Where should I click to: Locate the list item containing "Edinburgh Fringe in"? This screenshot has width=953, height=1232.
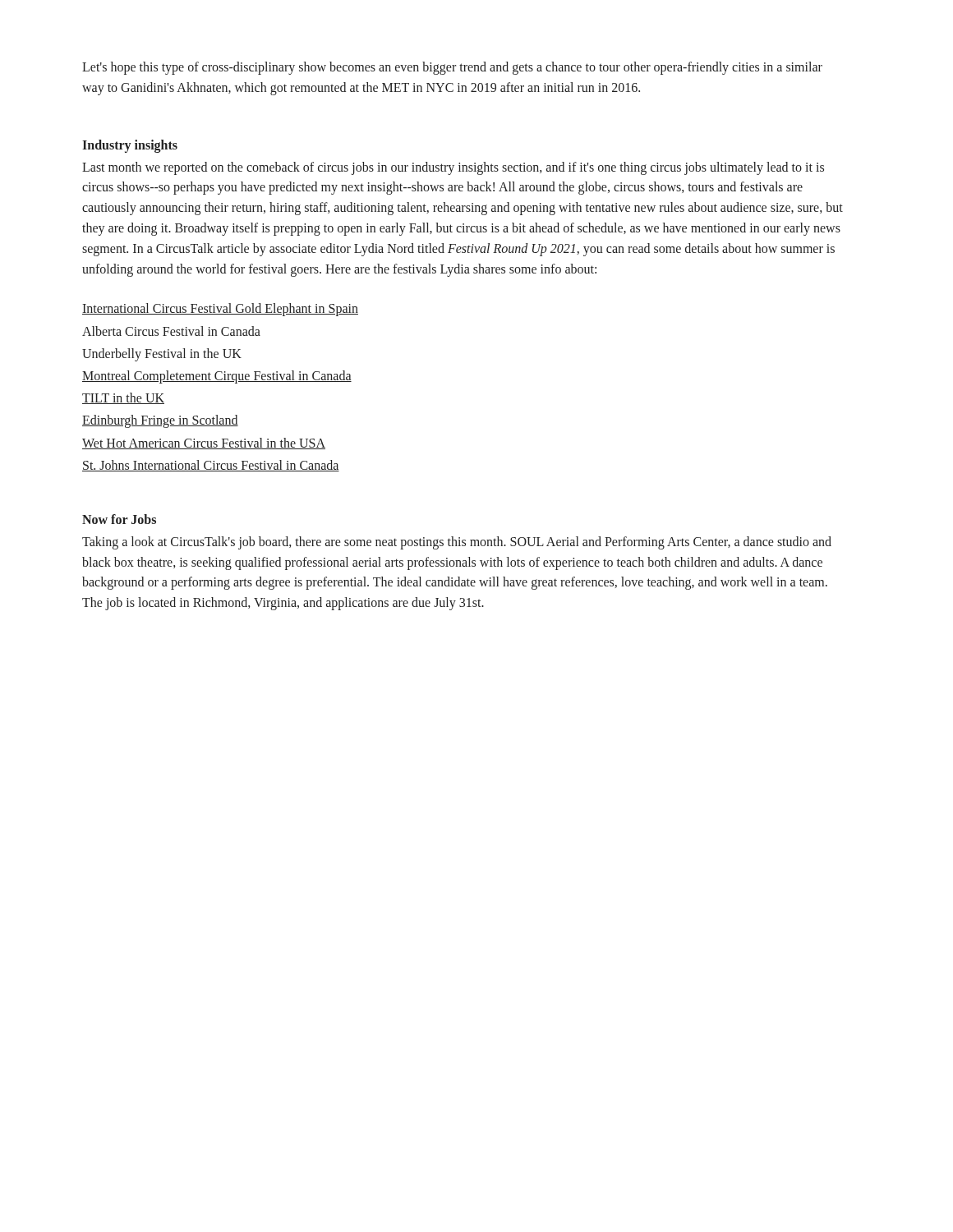click(160, 420)
